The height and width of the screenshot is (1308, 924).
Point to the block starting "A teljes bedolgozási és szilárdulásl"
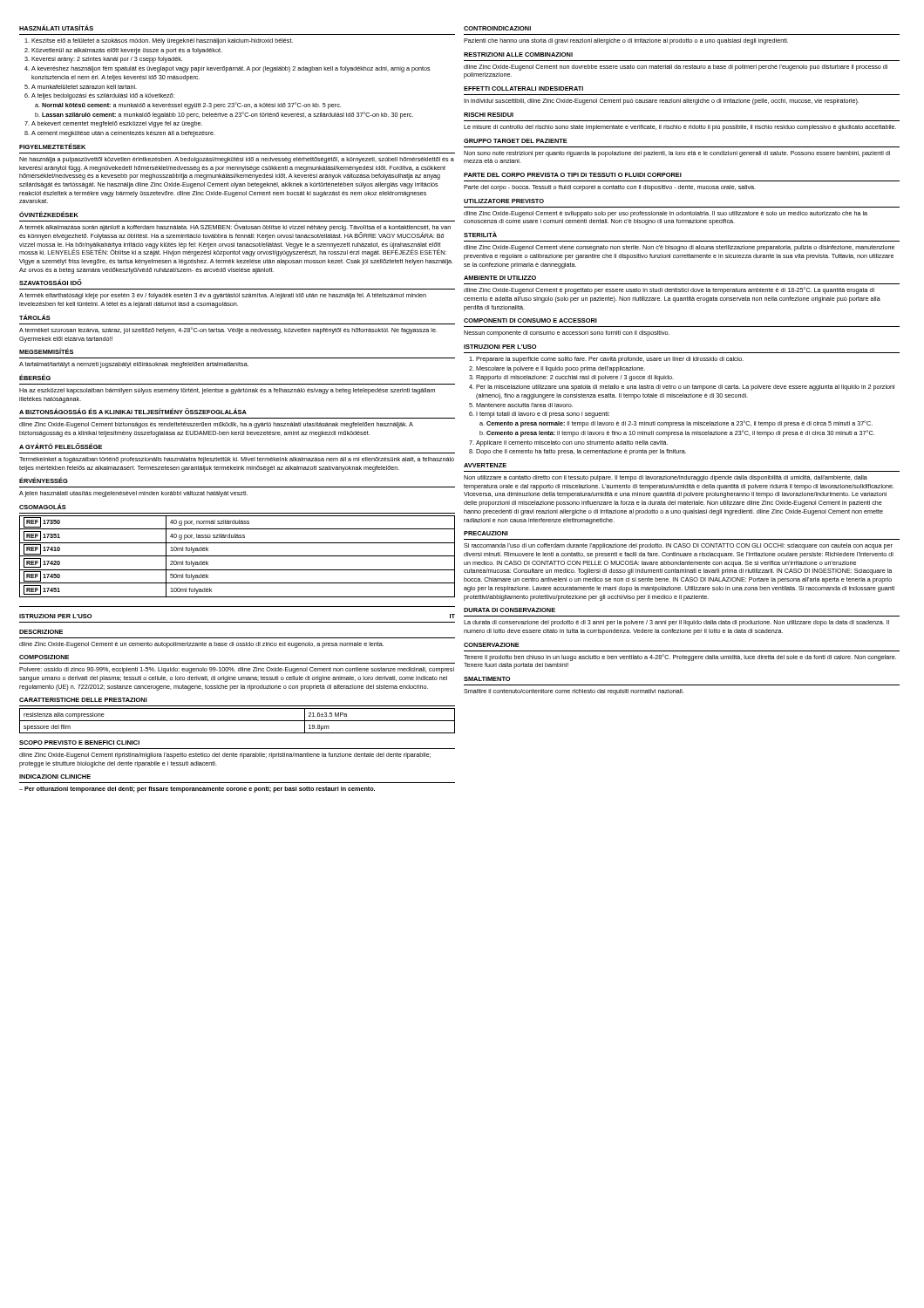click(243, 105)
